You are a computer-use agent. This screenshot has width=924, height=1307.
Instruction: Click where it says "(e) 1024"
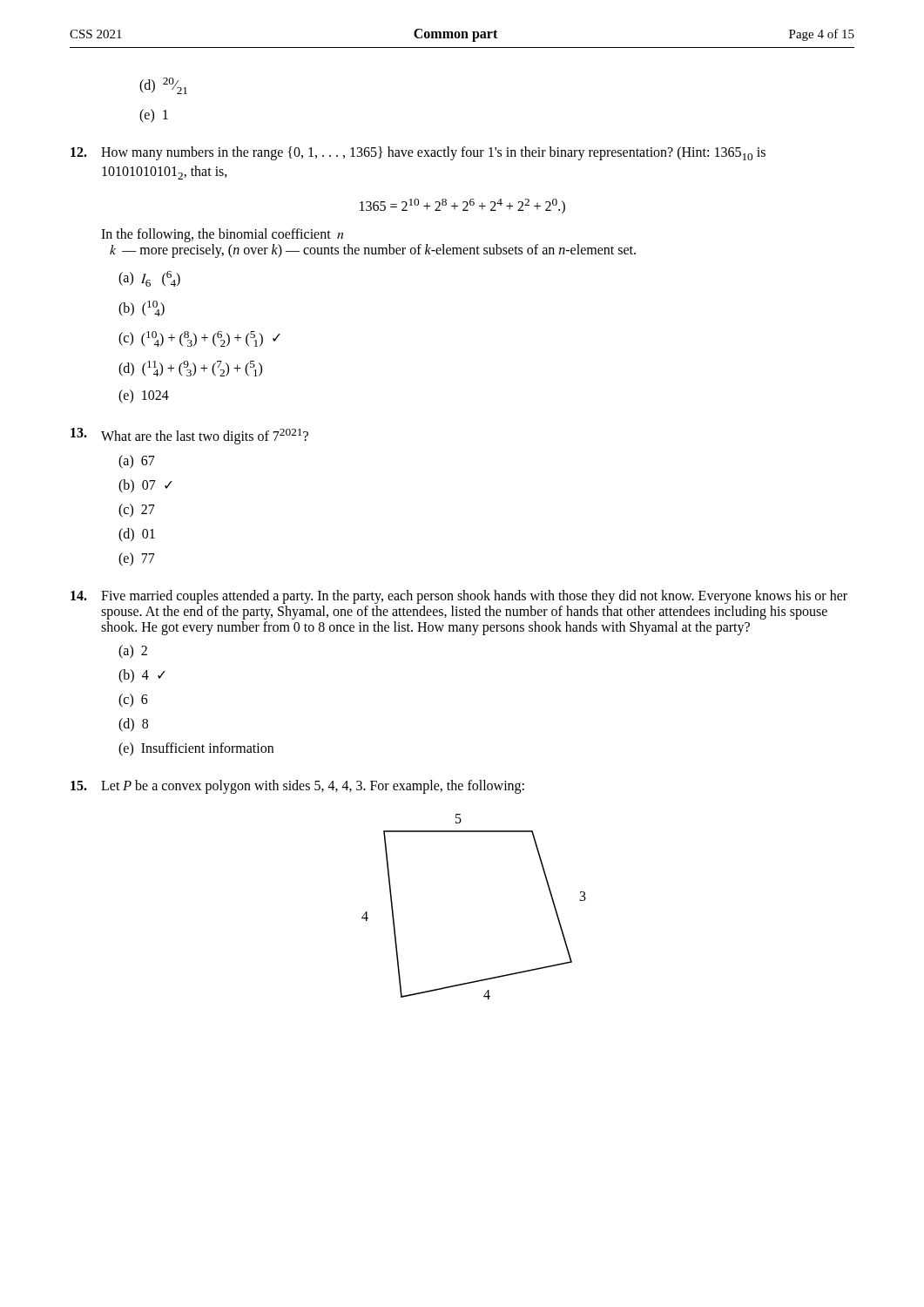144,395
